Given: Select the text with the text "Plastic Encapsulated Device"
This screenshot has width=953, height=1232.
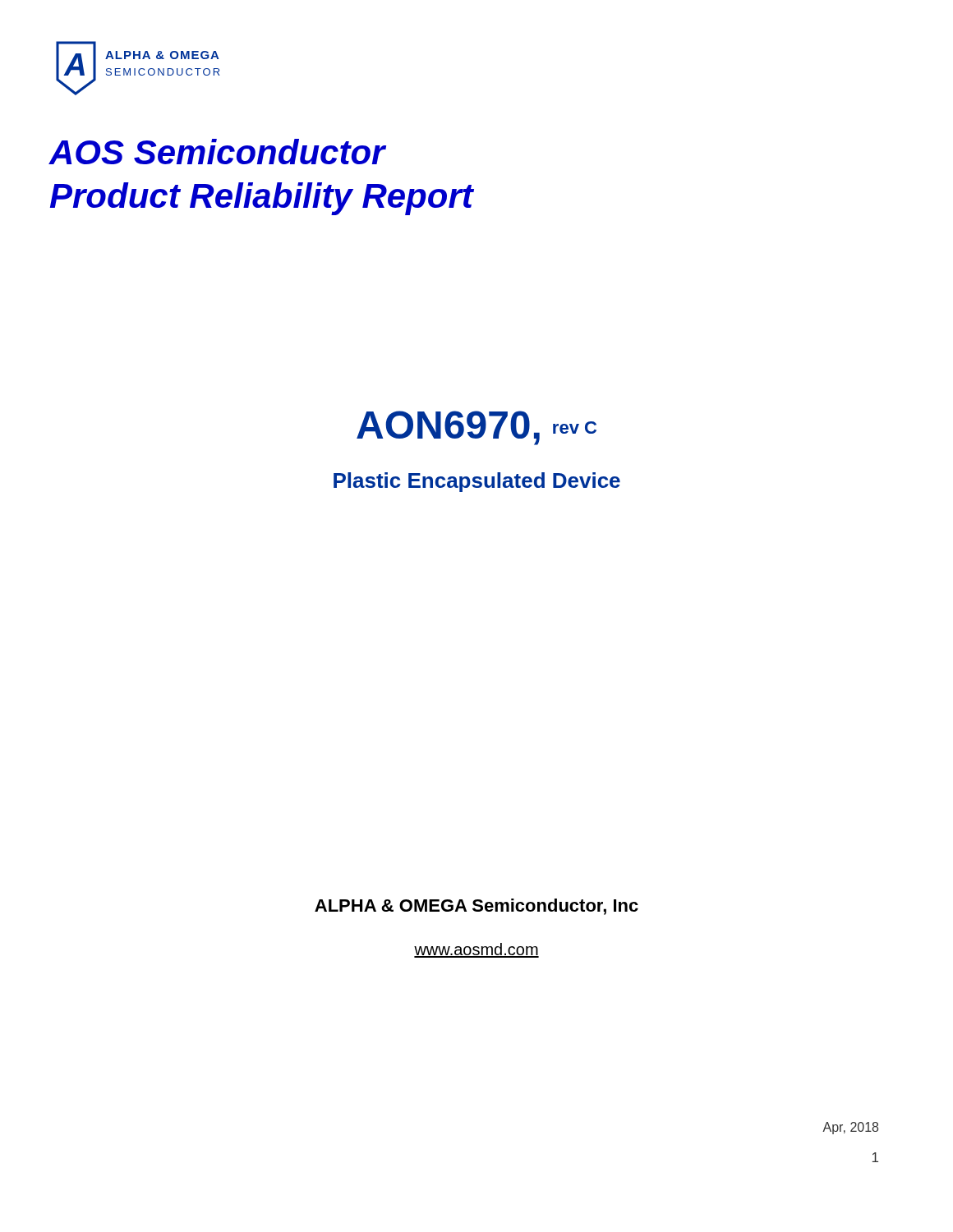Looking at the screenshot, I should 476,480.
